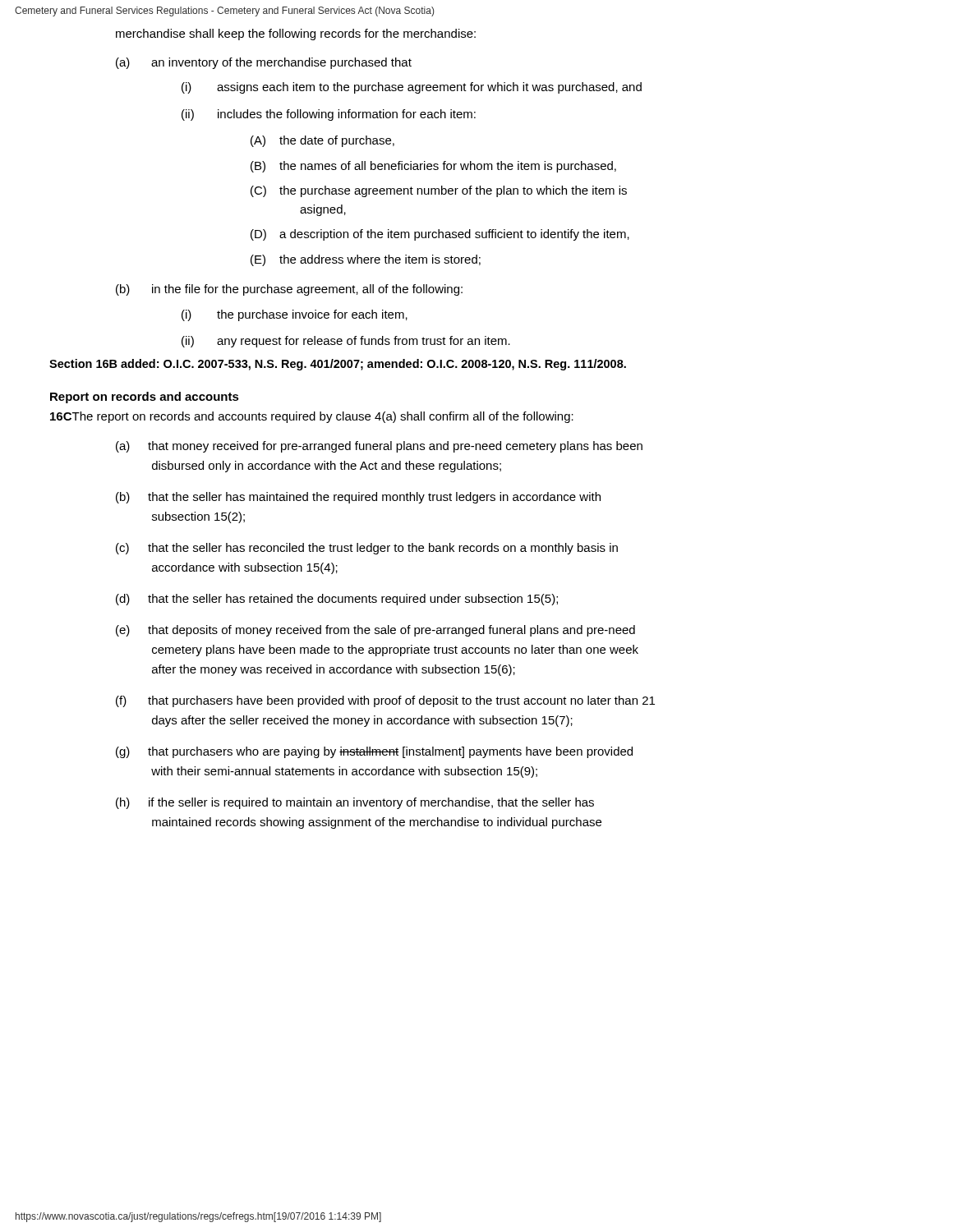Point to the region starting "(h) if the"
The height and width of the screenshot is (1232, 953).
coord(359,813)
